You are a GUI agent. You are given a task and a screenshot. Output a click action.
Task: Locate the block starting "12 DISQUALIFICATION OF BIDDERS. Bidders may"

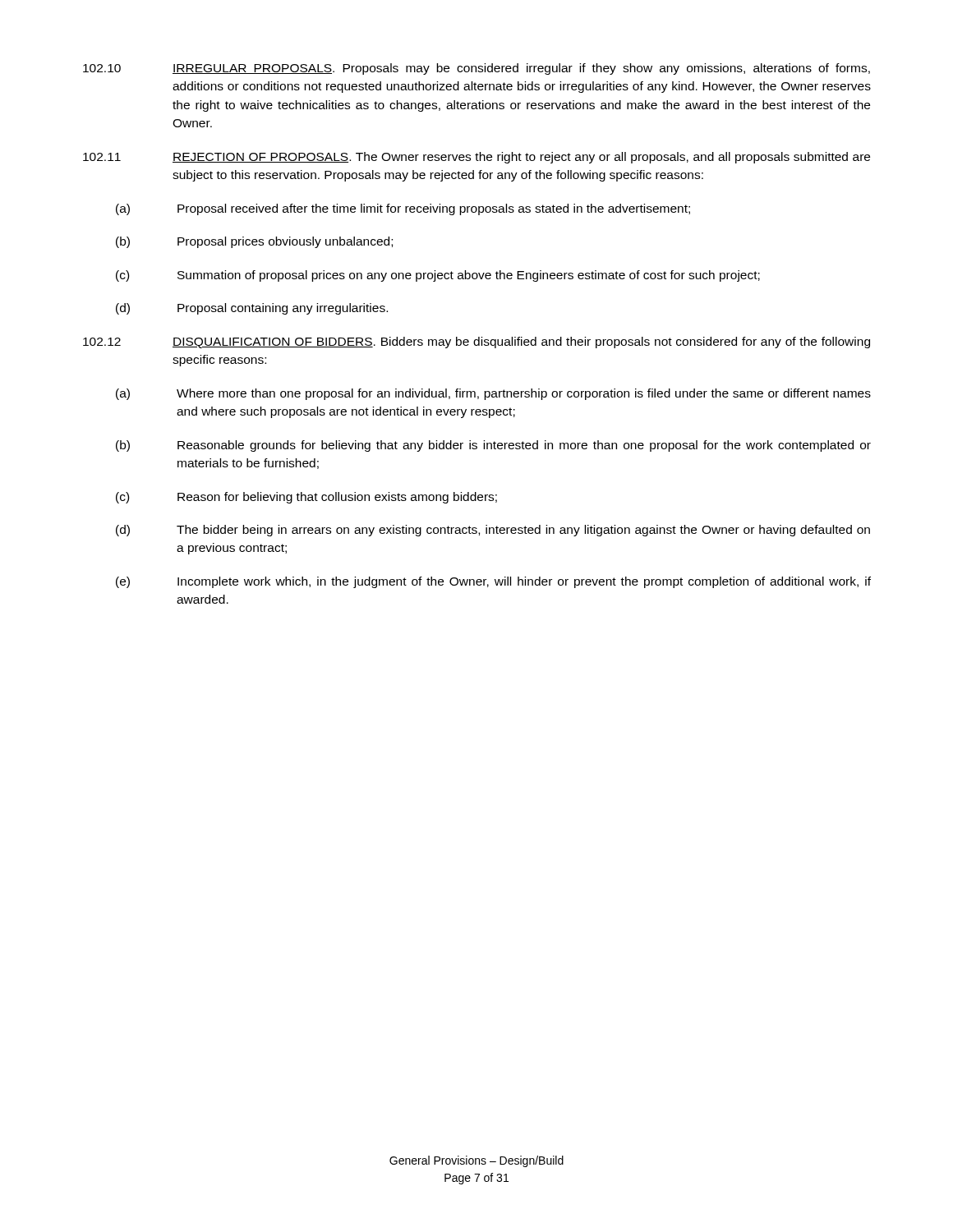[476, 351]
